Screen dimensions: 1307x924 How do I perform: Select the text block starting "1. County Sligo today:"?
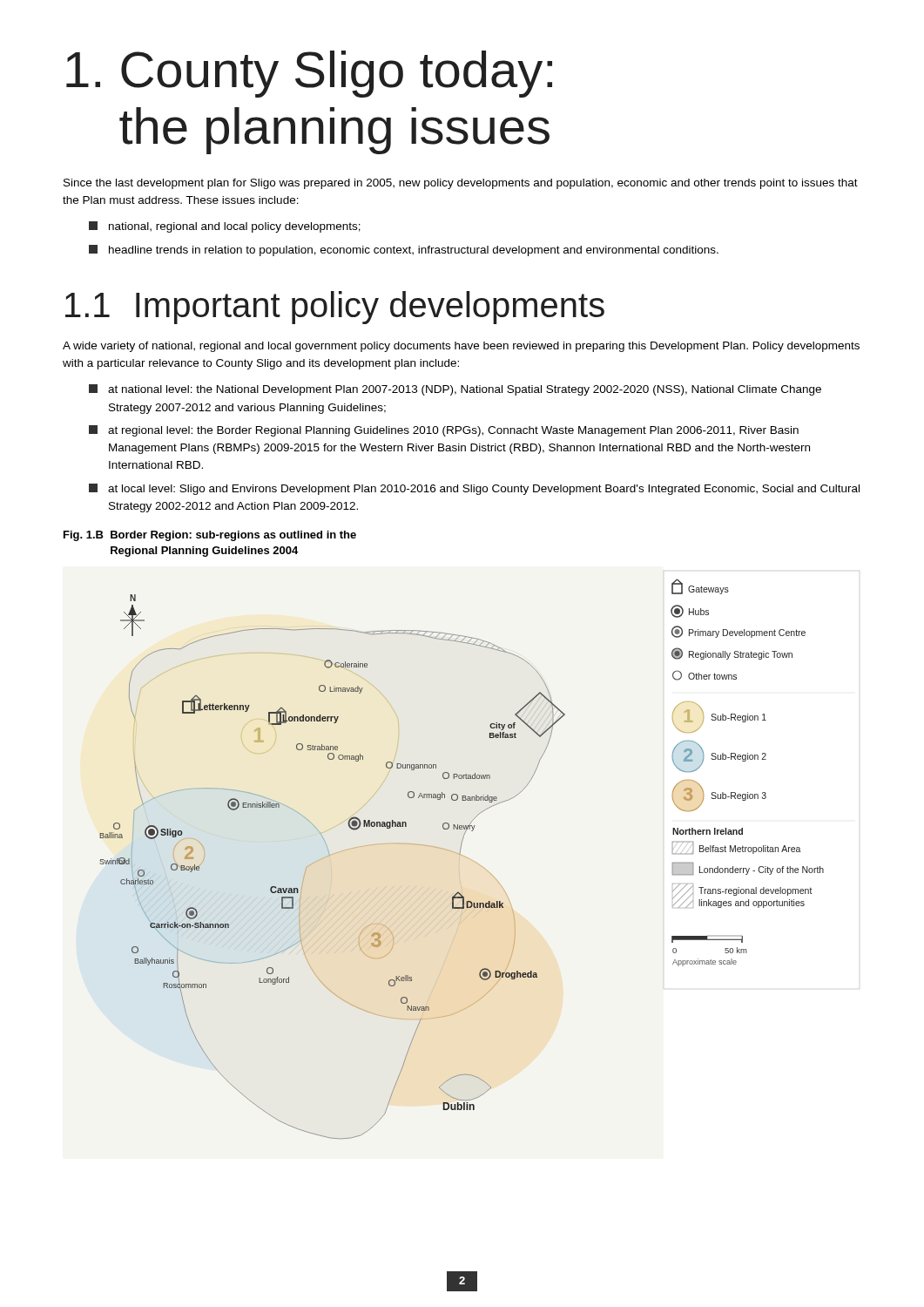coord(462,98)
